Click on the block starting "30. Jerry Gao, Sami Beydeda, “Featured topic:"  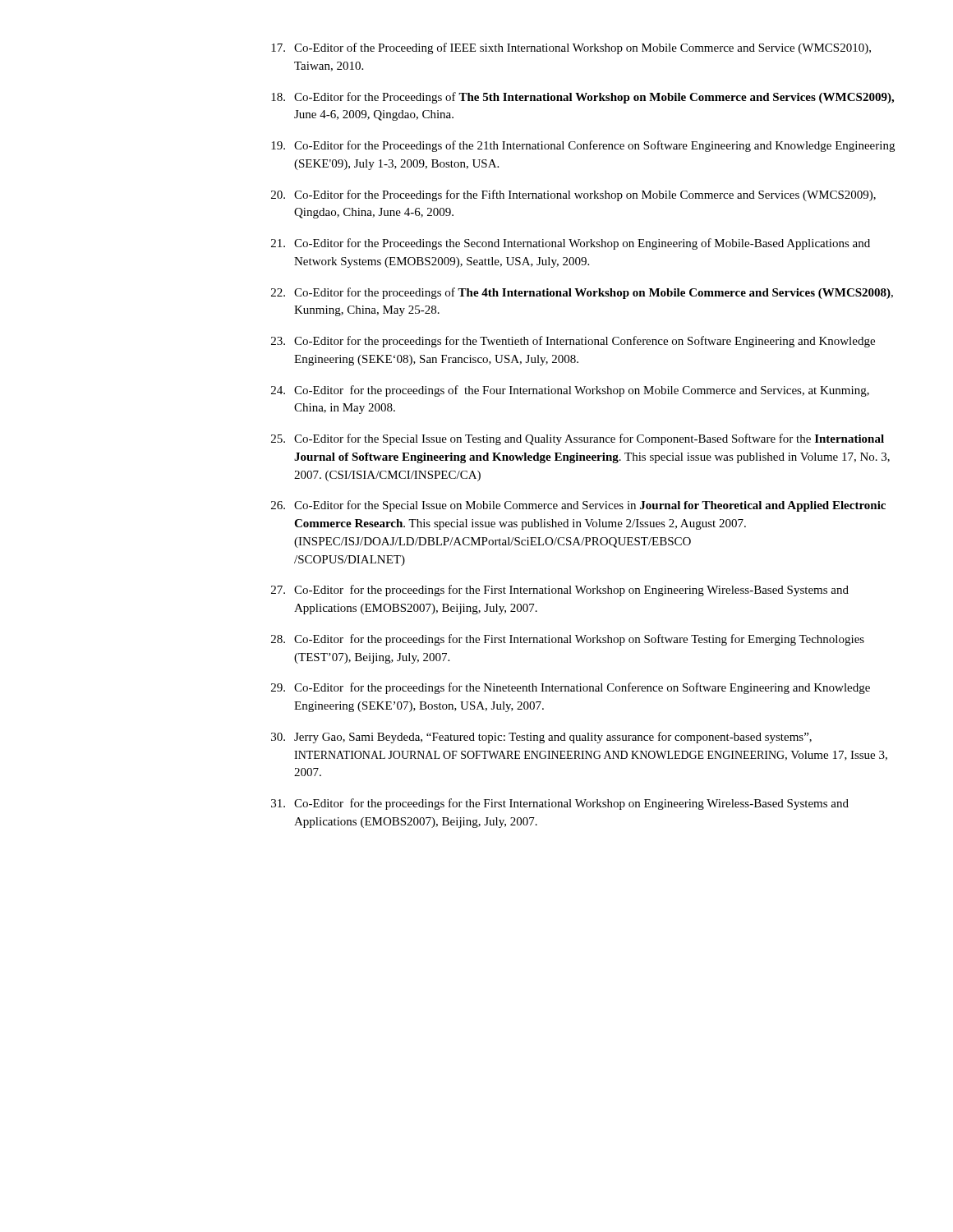pos(579,755)
